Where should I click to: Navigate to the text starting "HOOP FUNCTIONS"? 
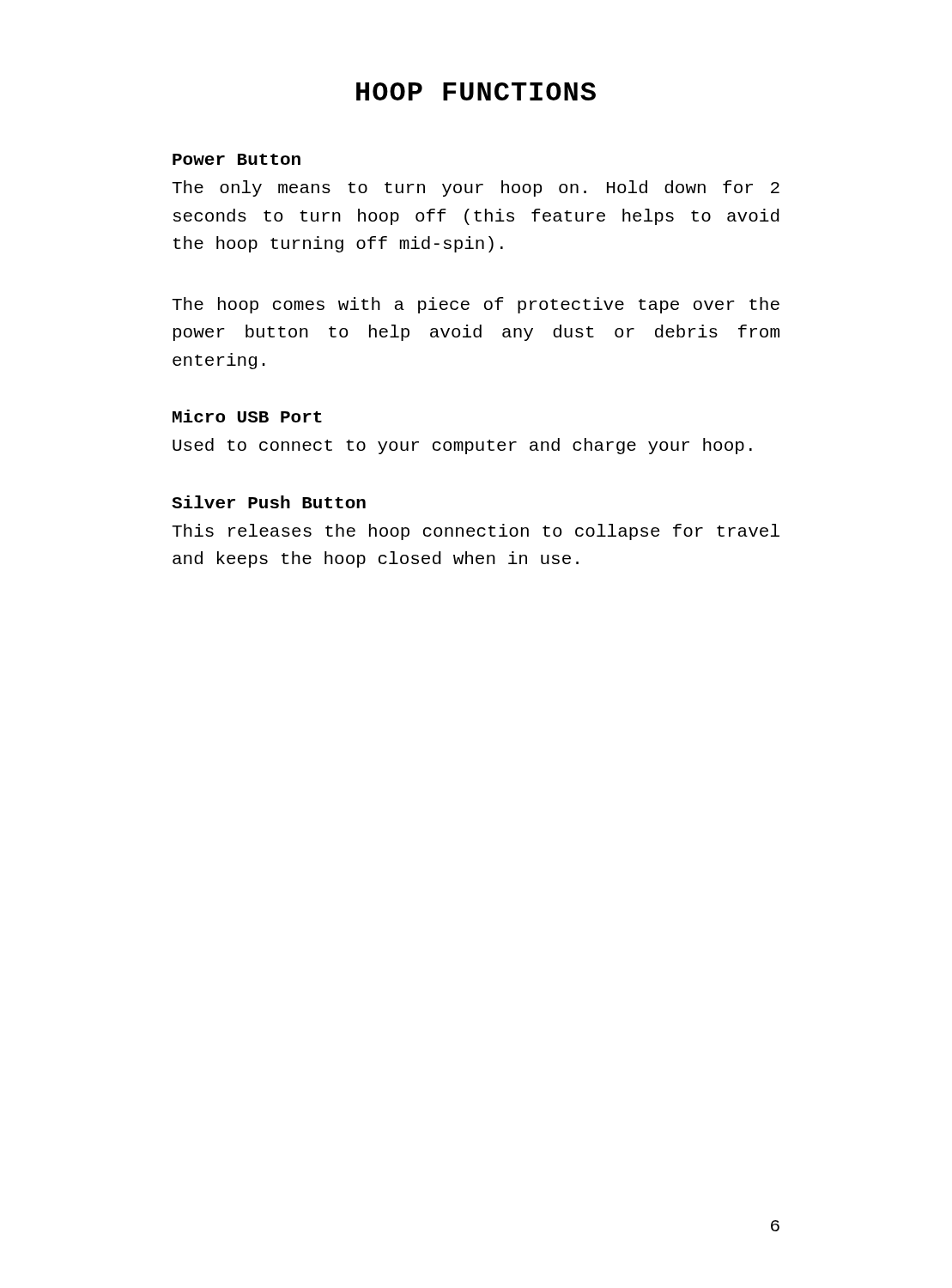476,93
